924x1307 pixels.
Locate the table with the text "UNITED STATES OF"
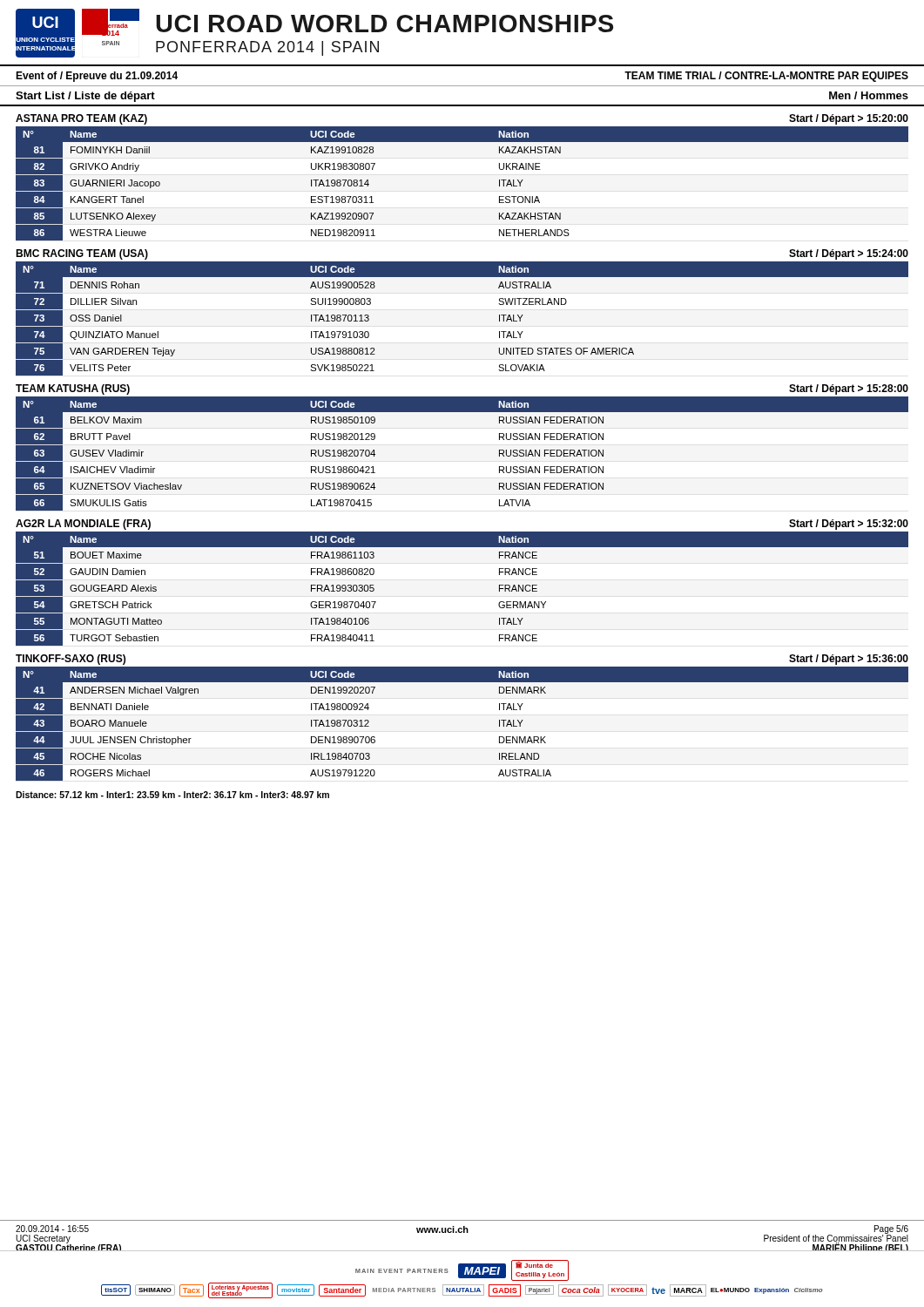[462, 319]
